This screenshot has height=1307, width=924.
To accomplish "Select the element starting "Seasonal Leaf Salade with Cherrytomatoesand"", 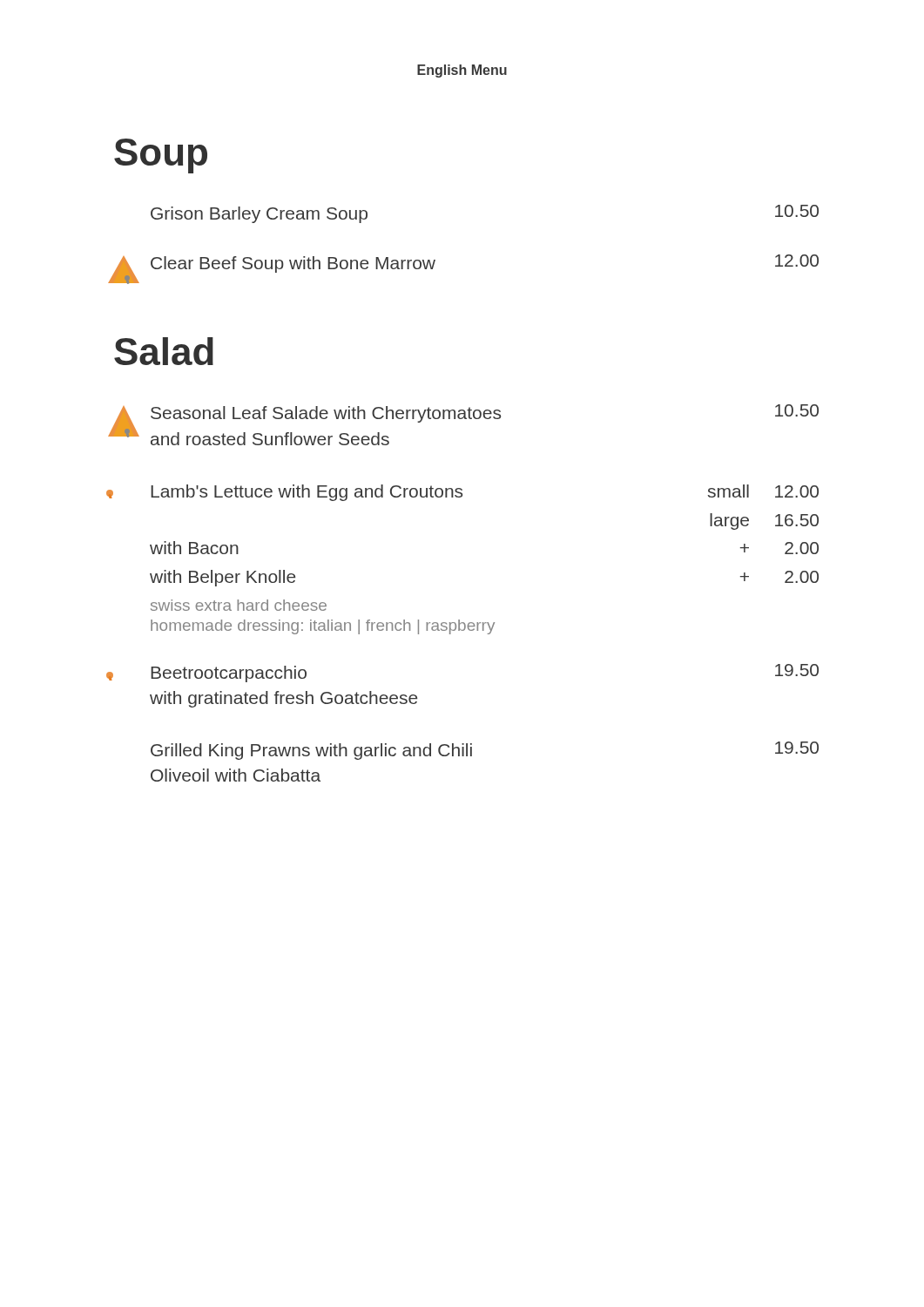I will pyautogui.click(x=462, y=426).
